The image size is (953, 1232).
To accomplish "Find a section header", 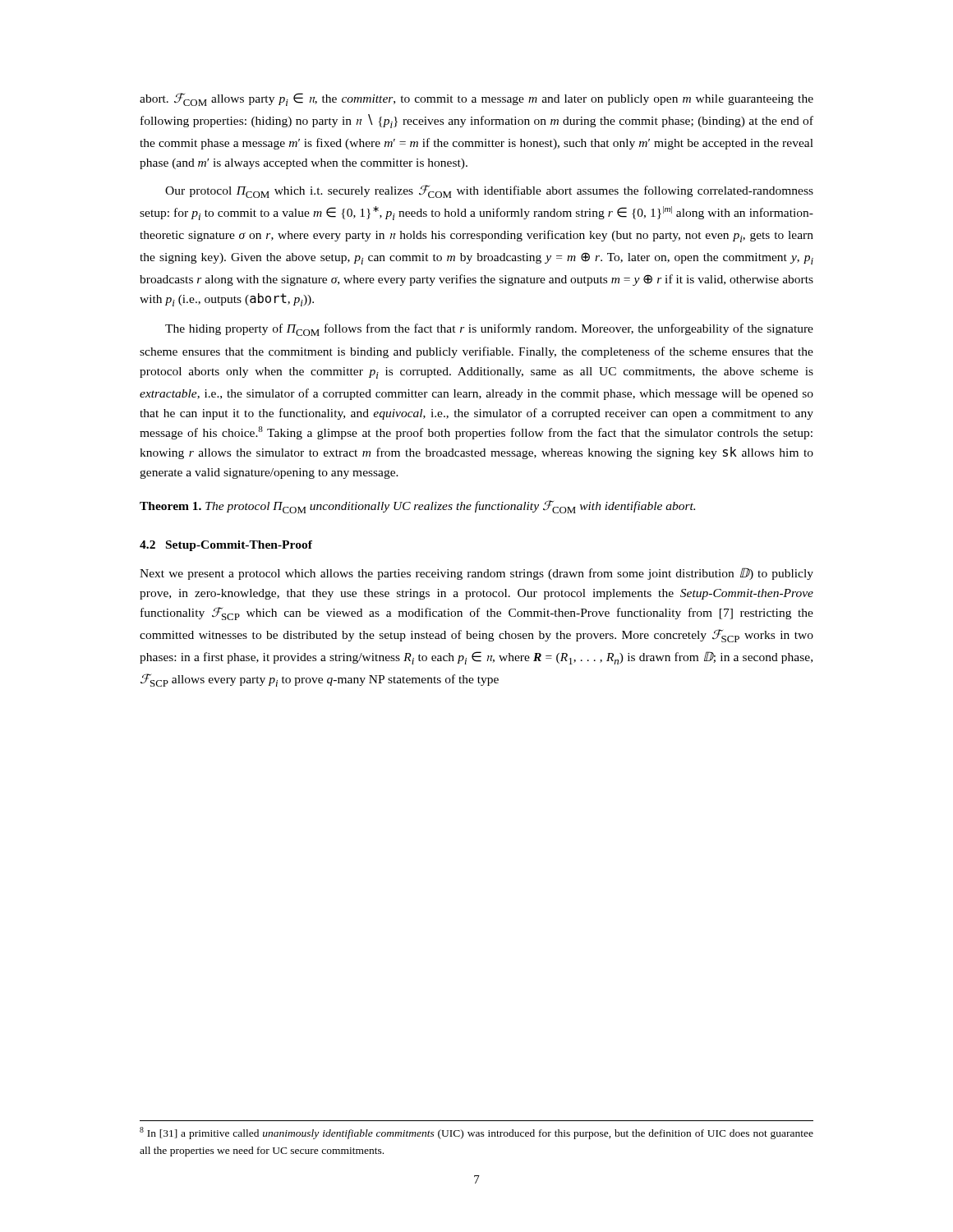I will [x=476, y=545].
